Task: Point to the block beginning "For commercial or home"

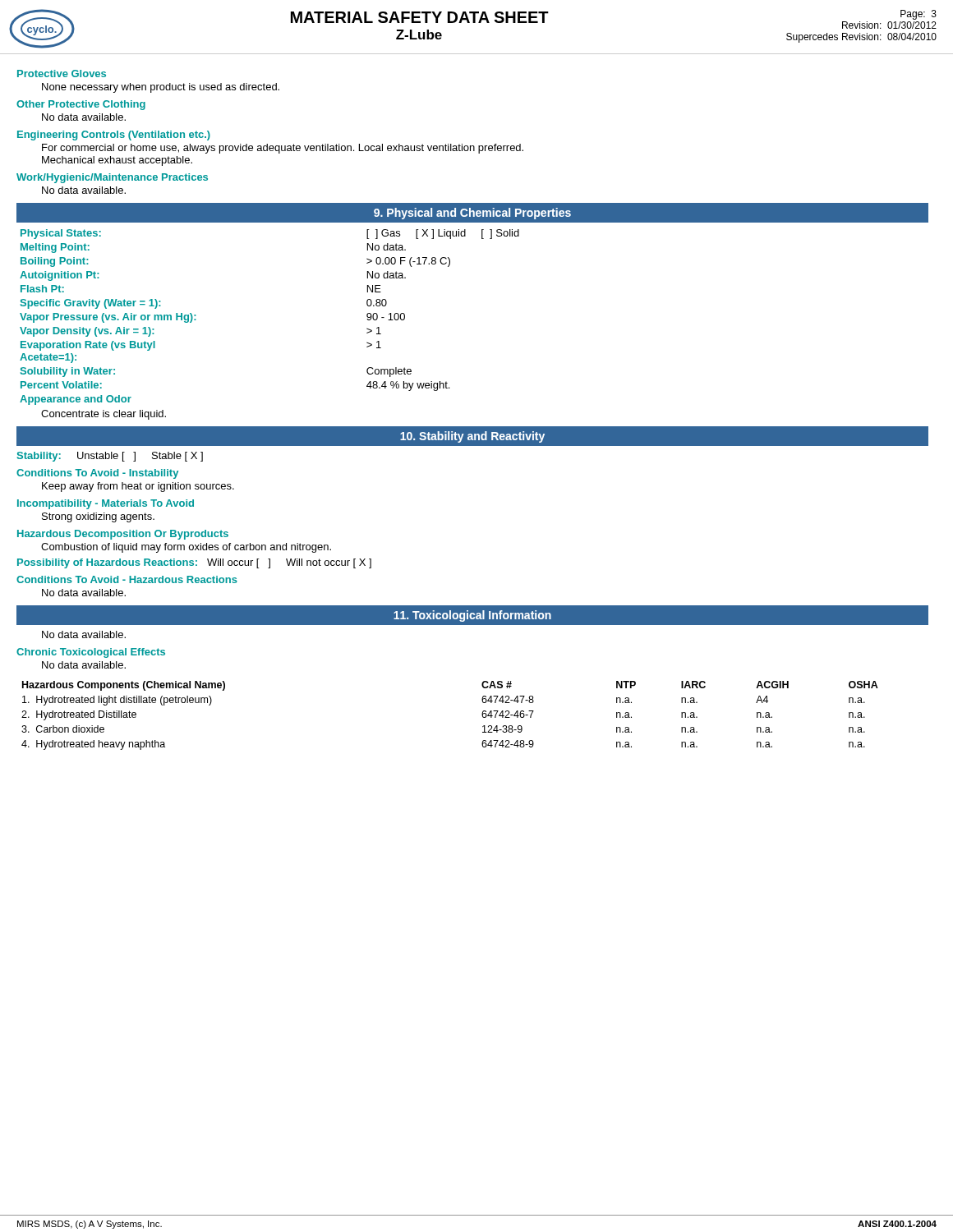Action: [283, 154]
